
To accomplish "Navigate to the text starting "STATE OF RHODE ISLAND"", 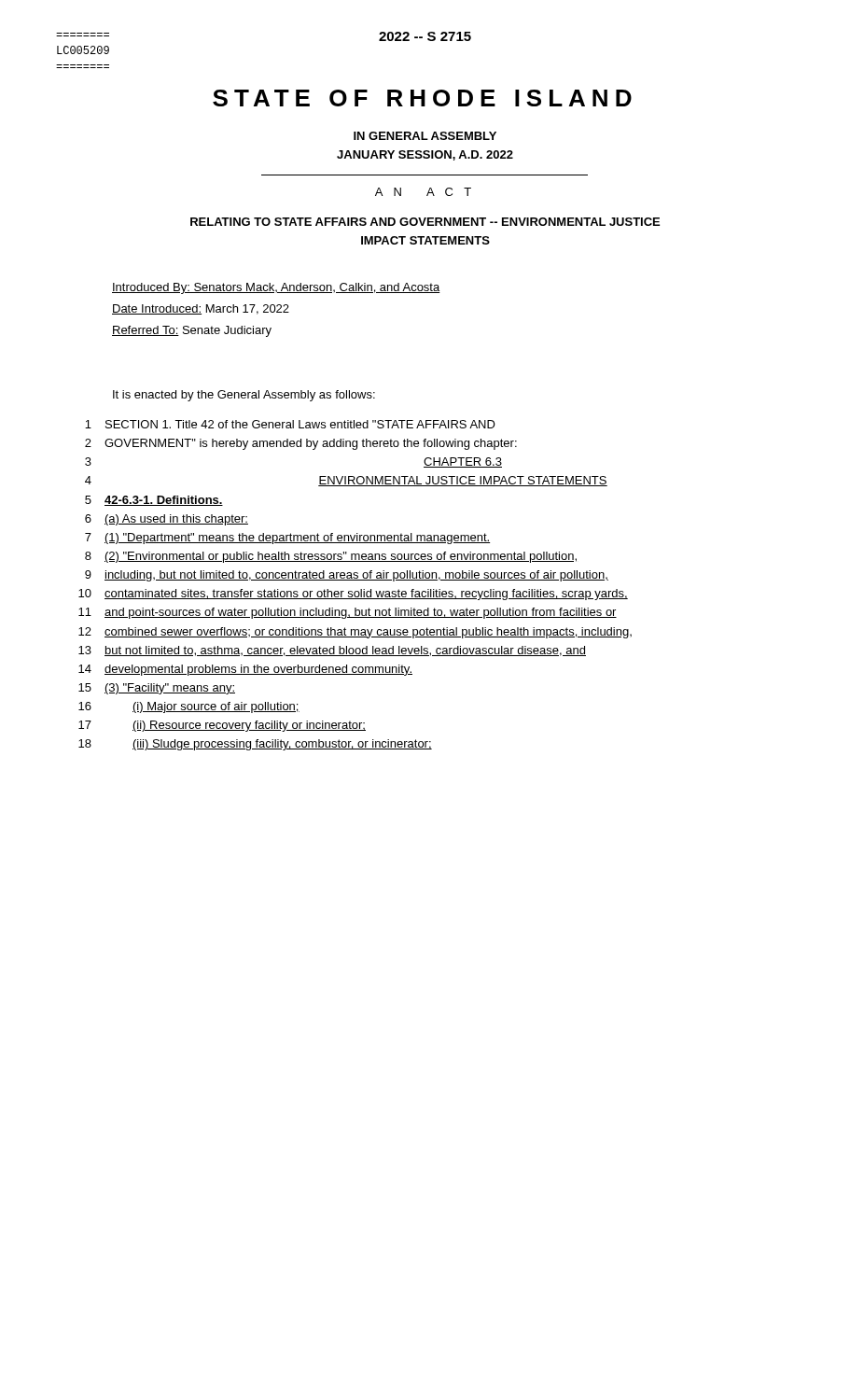I will (x=425, y=98).
